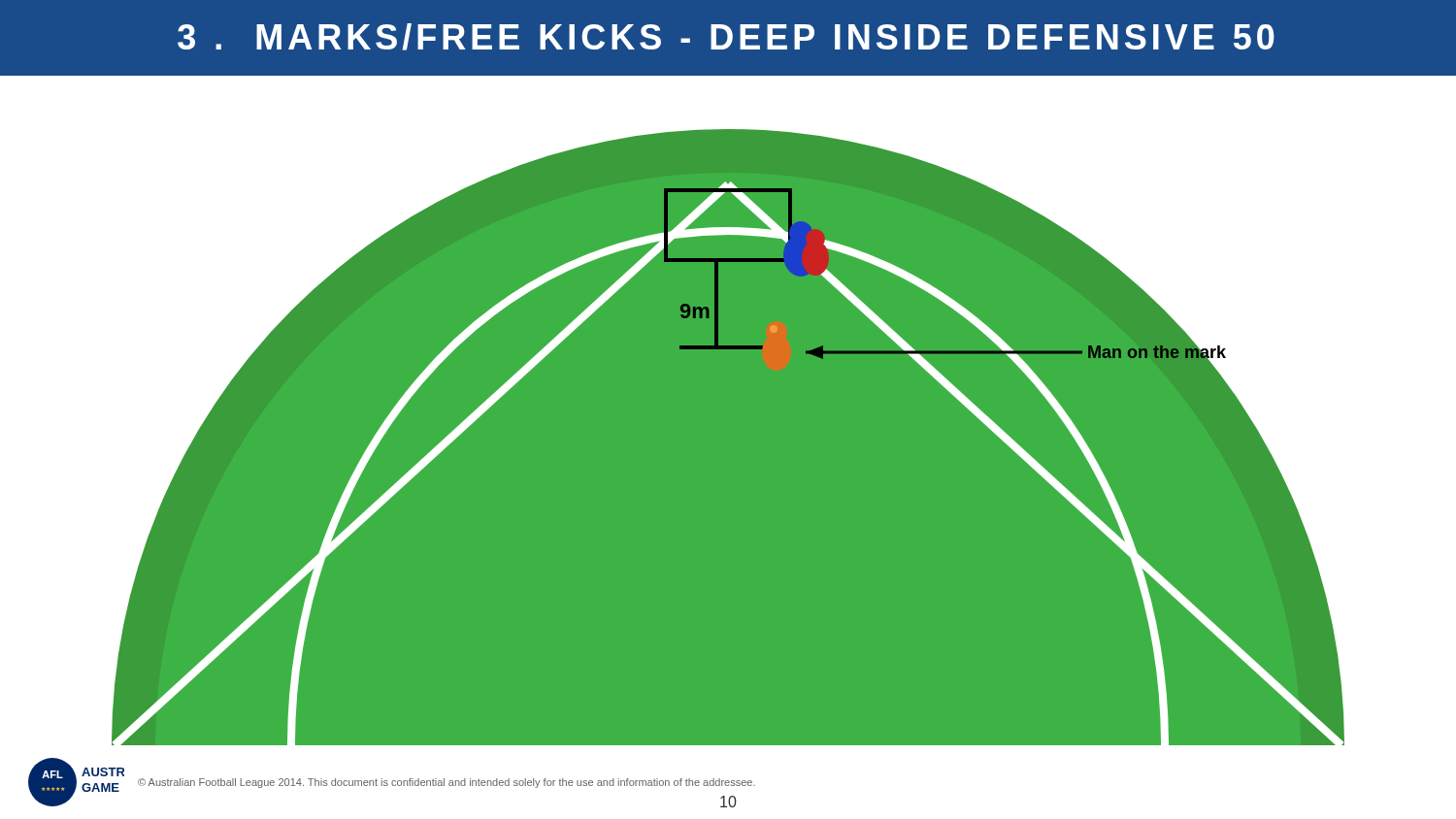Locate the illustration

coord(728,410)
